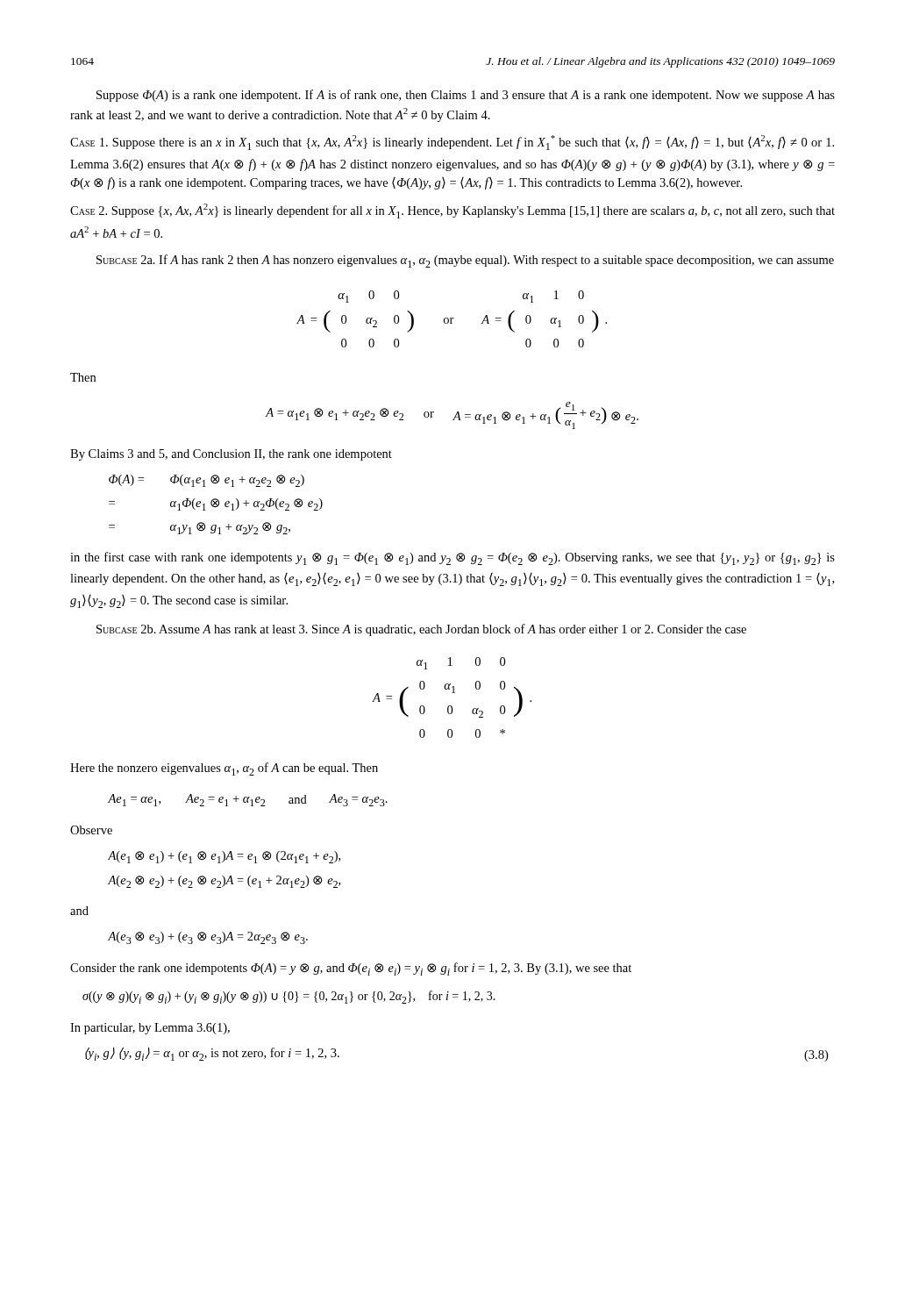Select the passage starting "Φ(A) = Φ(α1e1 ⊗ e1"
This screenshot has height=1316, width=905.
pos(207,481)
